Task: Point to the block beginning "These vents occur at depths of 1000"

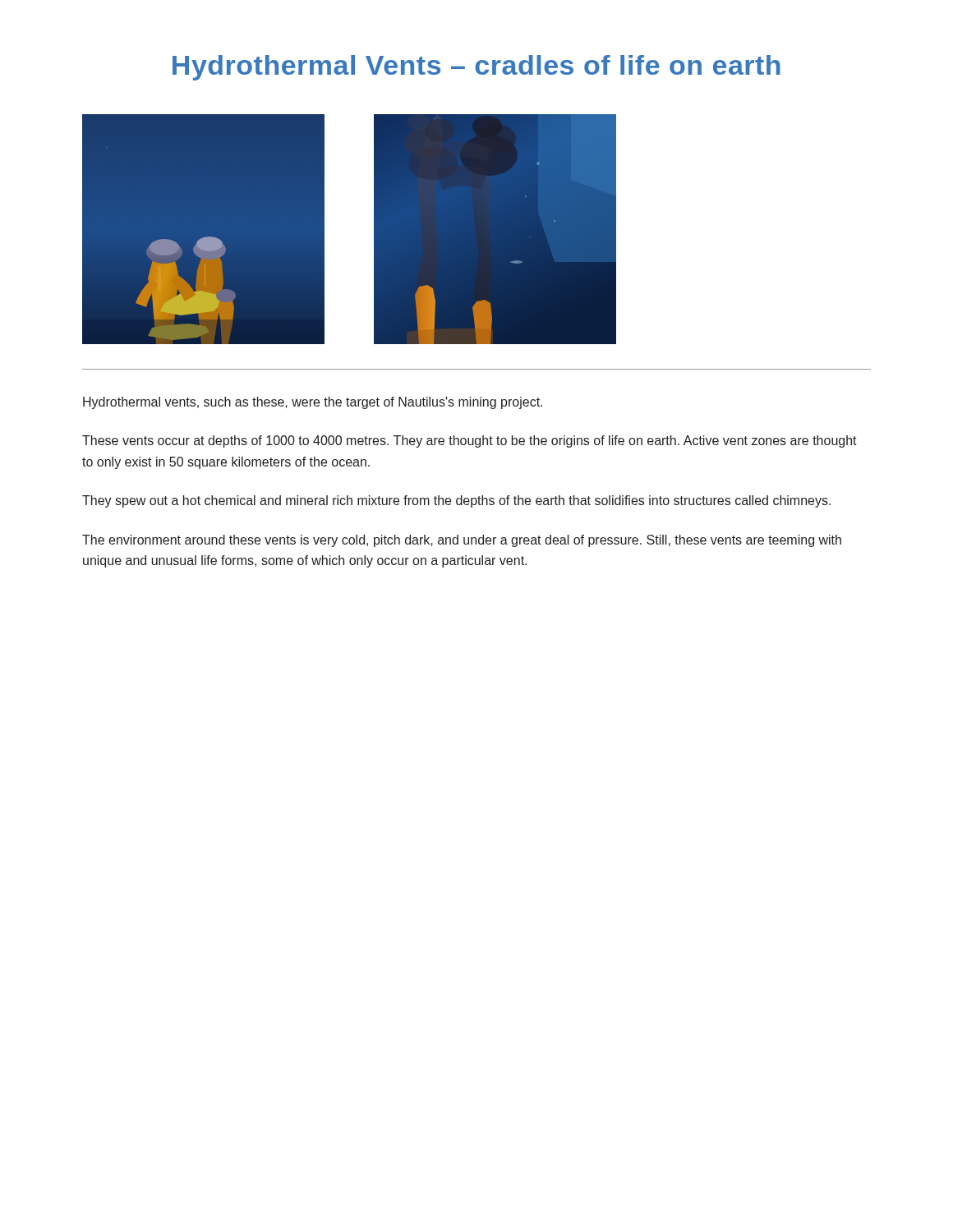Action: click(x=469, y=451)
